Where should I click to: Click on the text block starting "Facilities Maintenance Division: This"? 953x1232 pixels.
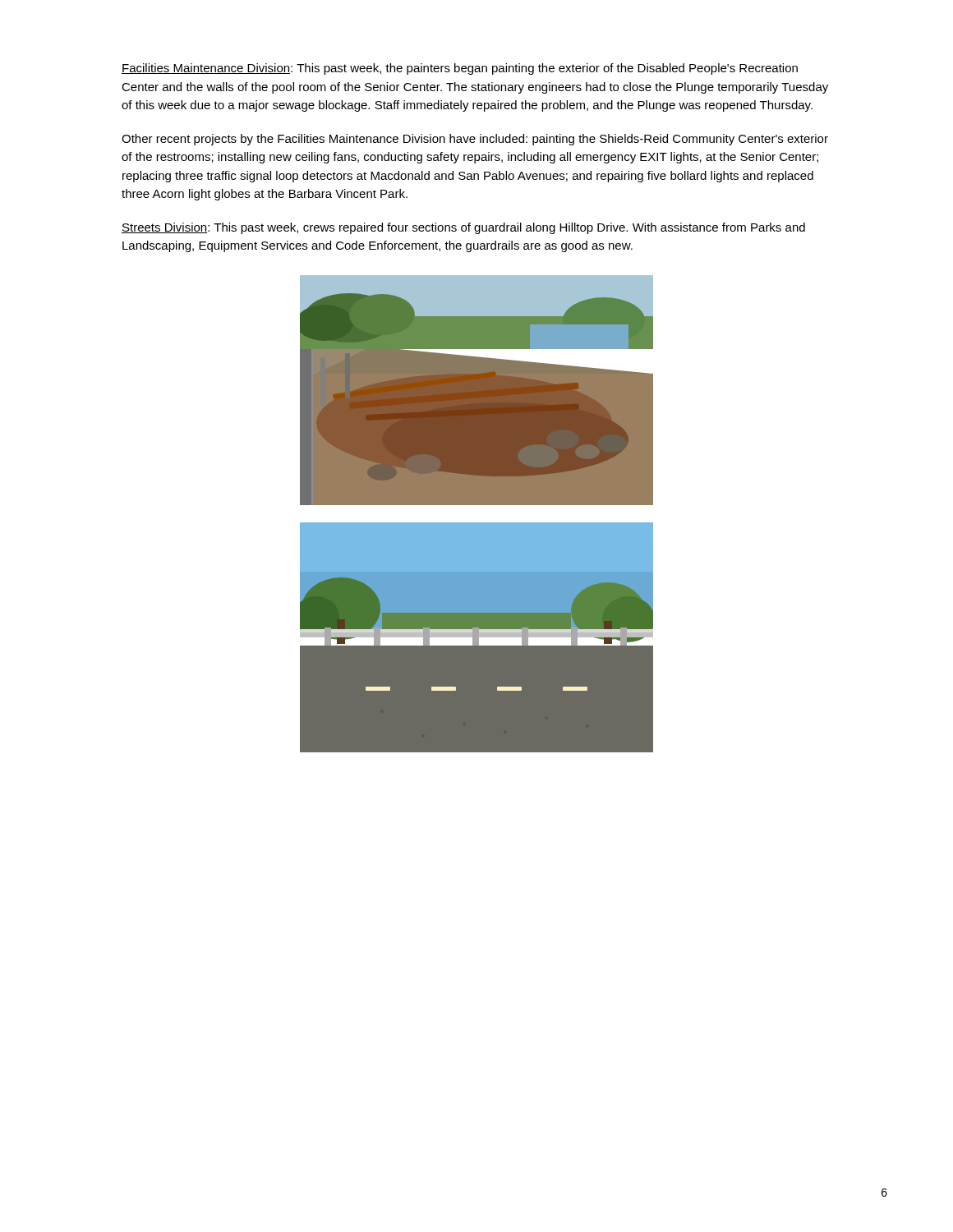[x=475, y=86]
